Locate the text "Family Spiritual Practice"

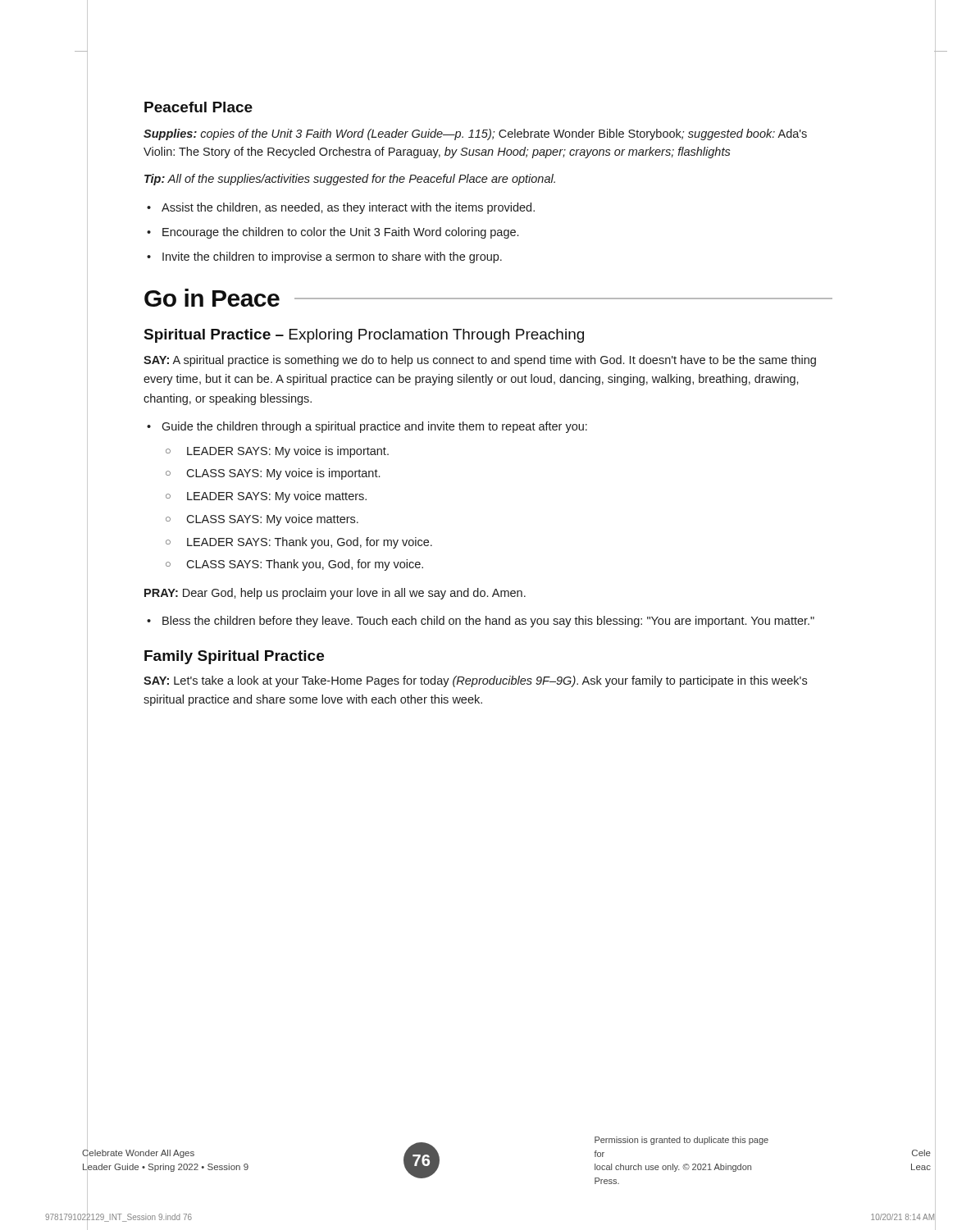(x=234, y=656)
